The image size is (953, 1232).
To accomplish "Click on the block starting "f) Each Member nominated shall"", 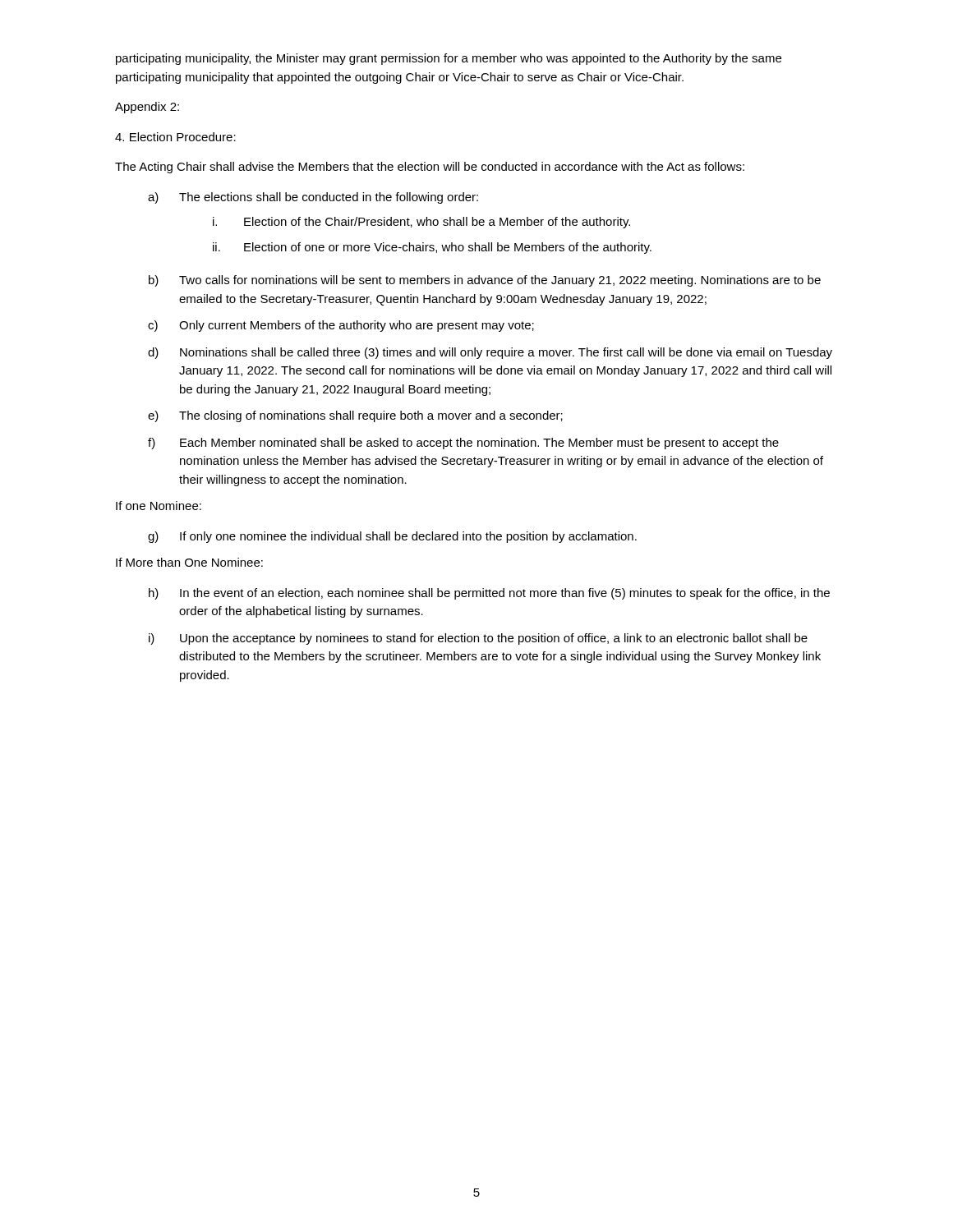I will (493, 461).
